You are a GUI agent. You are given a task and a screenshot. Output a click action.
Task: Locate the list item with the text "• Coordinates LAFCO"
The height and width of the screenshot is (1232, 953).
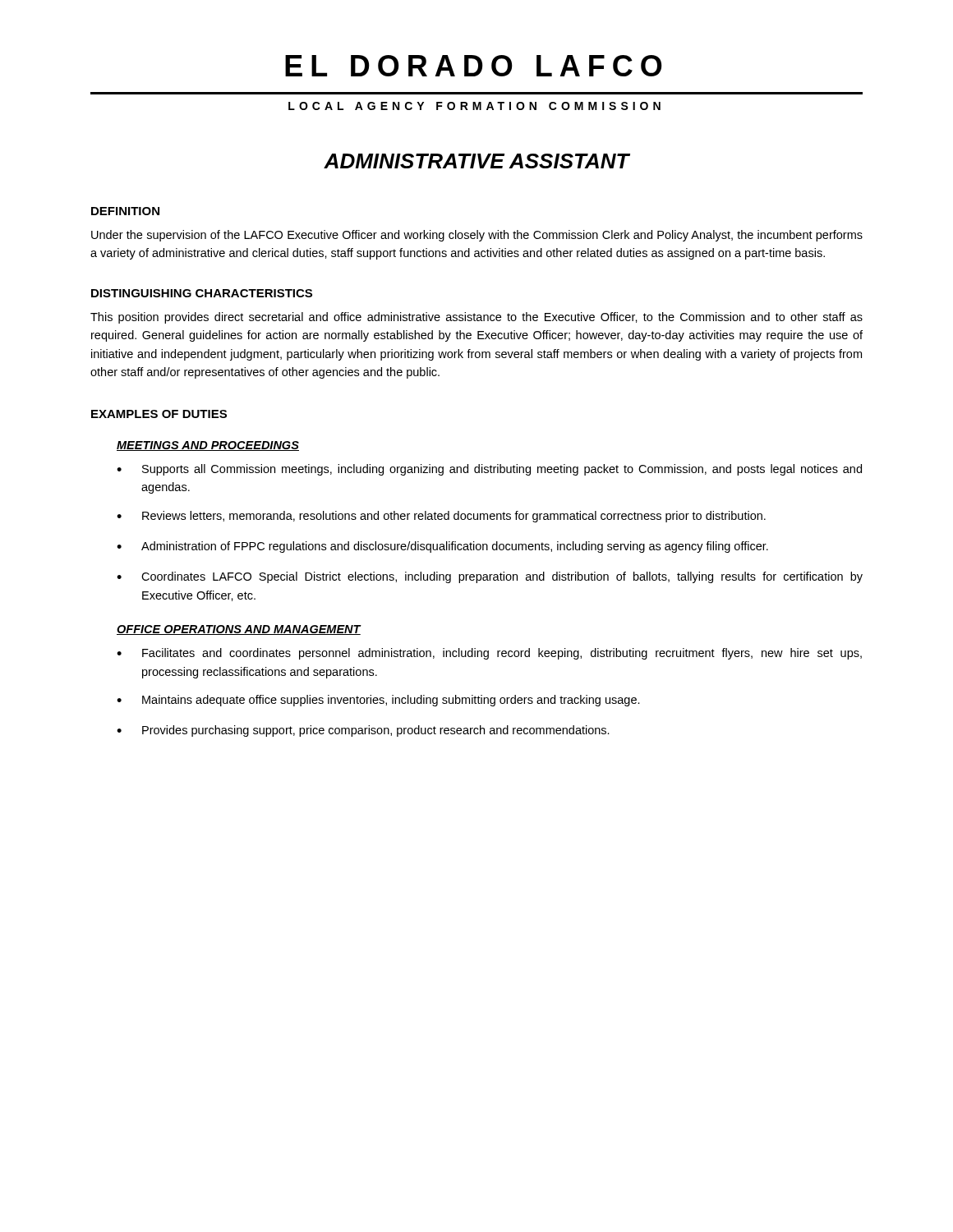[x=490, y=586]
